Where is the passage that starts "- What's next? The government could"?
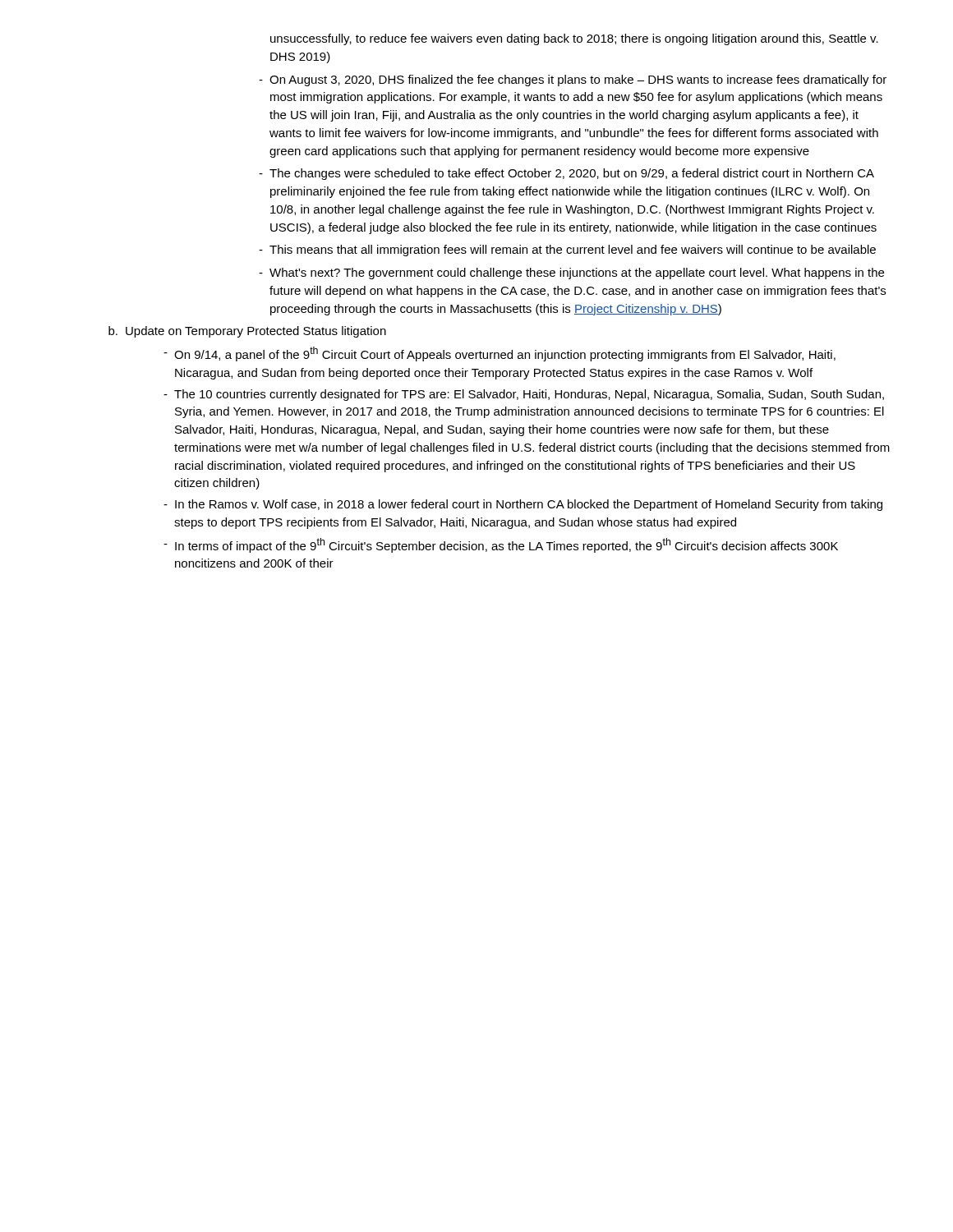The width and height of the screenshot is (953, 1232). tap(486, 290)
